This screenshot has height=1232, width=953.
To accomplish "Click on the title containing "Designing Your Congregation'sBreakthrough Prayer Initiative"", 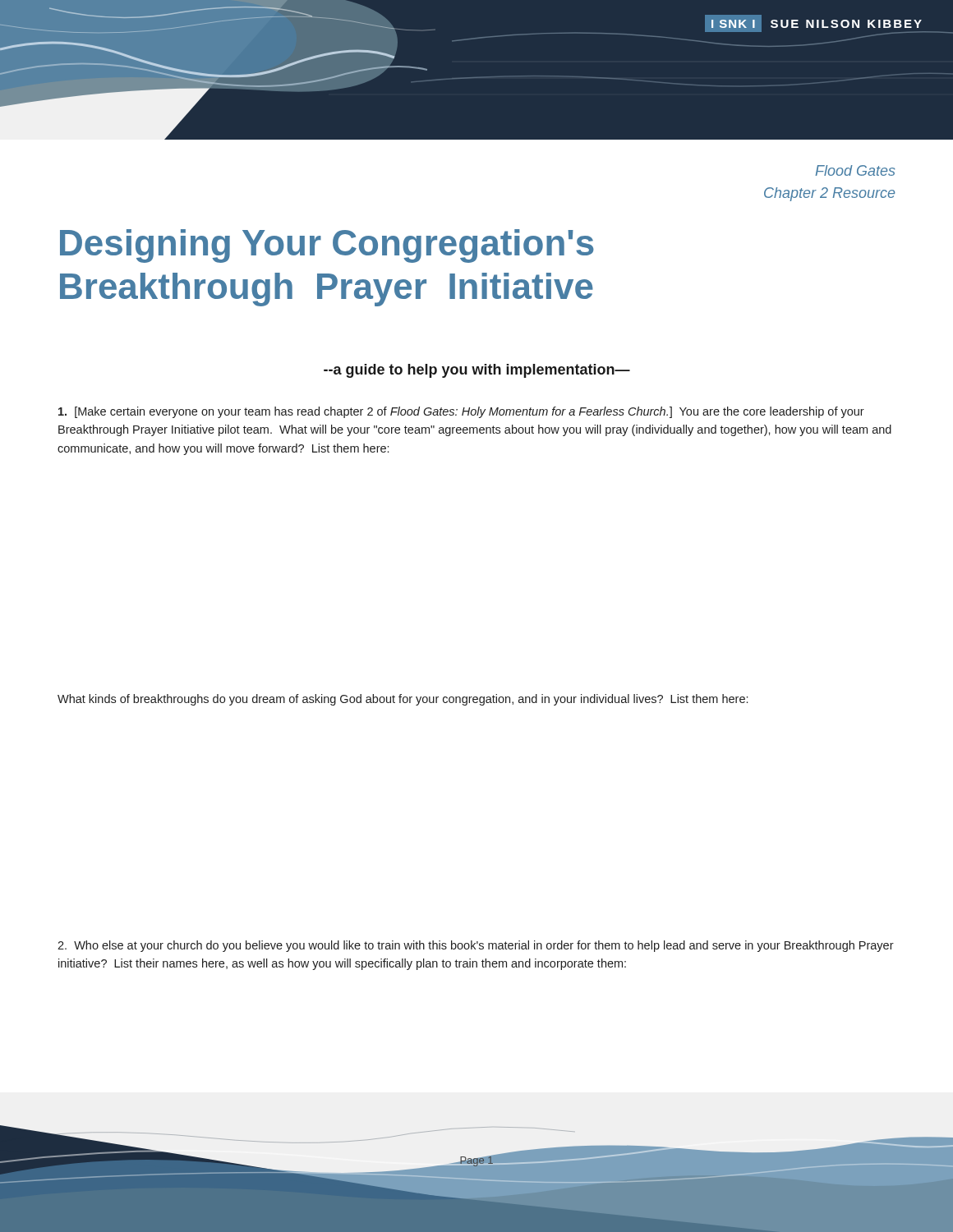I will [x=476, y=265].
